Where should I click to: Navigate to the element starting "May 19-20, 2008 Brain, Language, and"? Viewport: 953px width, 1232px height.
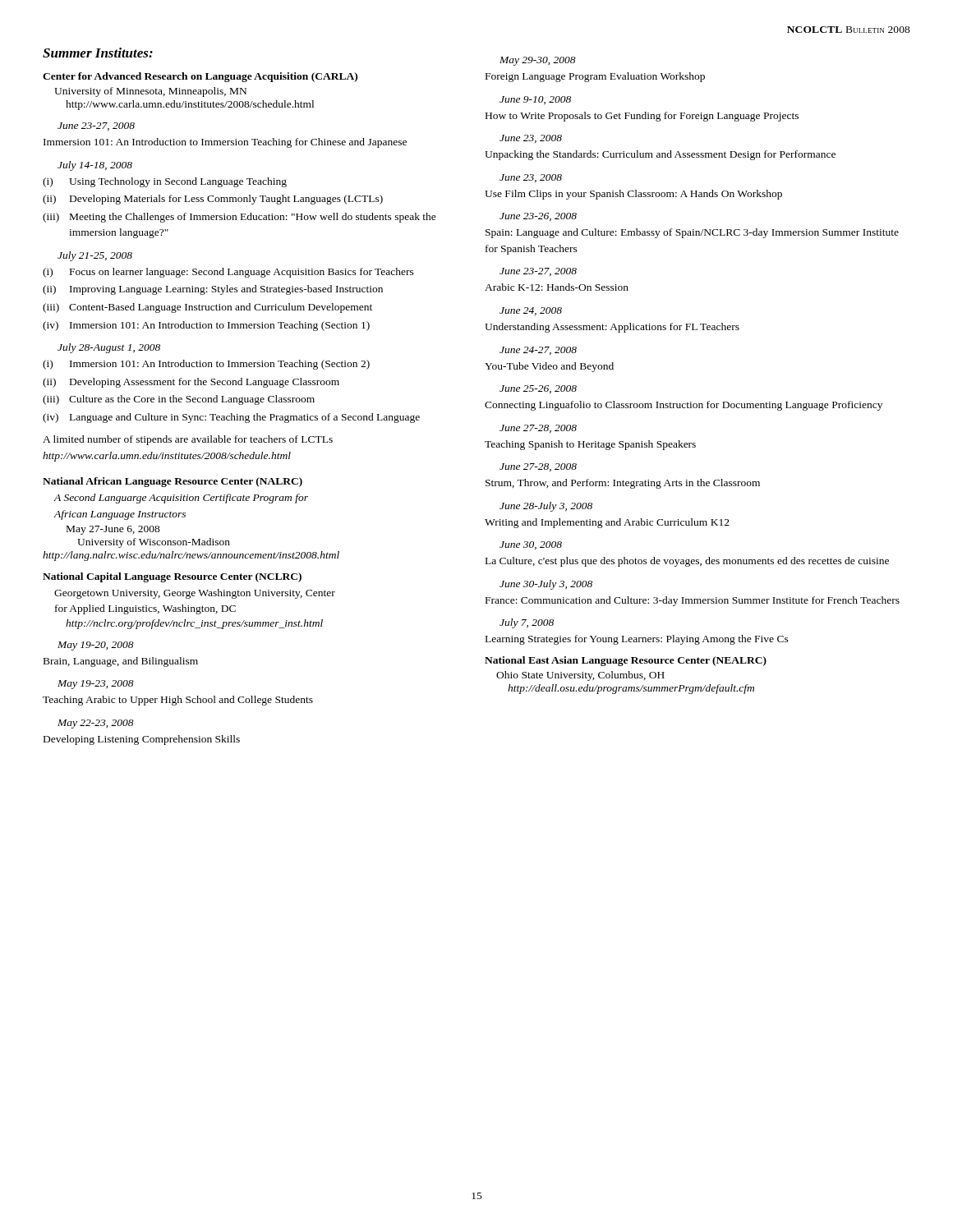tap(96, 646)
